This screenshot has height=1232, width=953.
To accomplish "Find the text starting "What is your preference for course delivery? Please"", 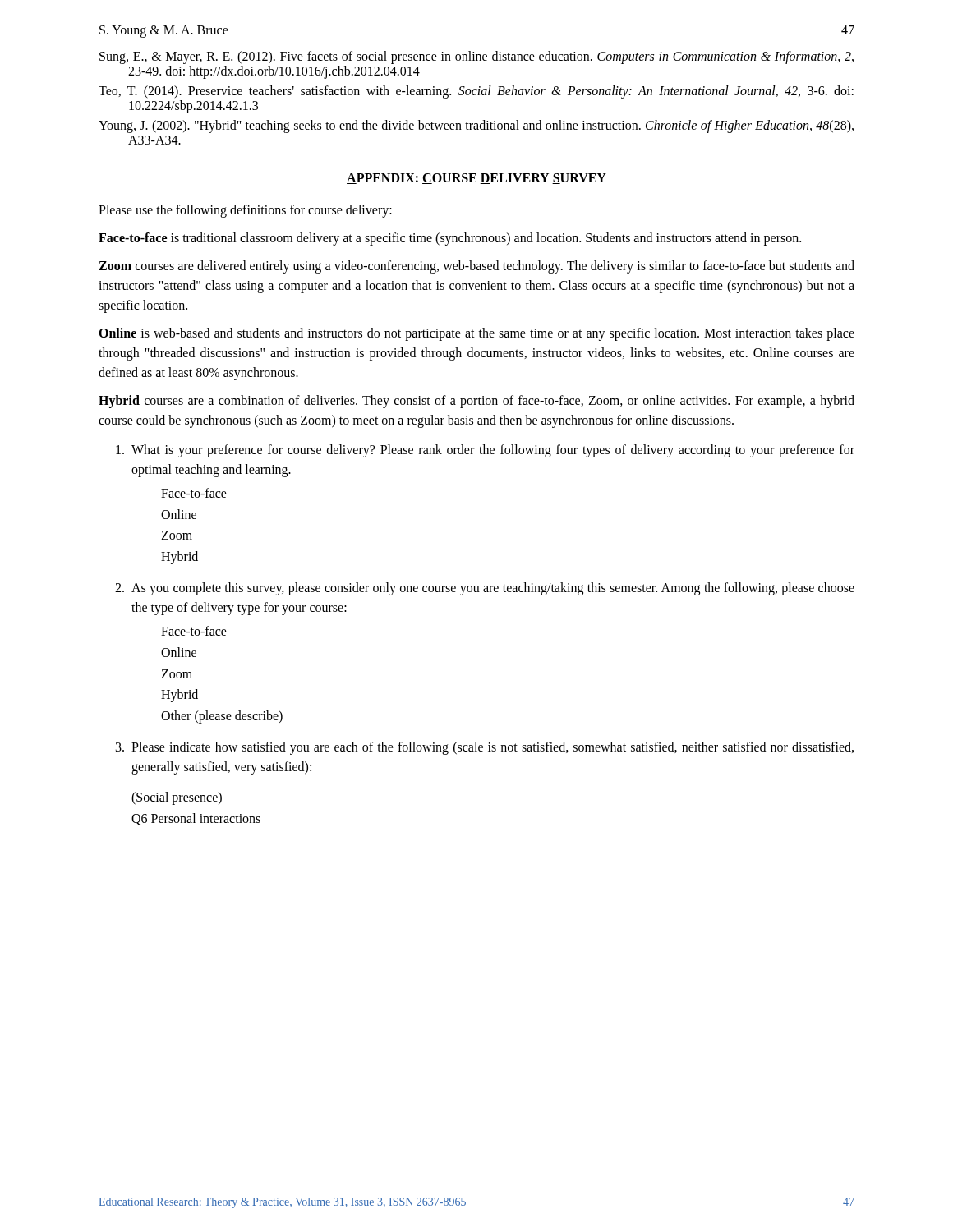I will pyautogui.click(x=485, y=451).
